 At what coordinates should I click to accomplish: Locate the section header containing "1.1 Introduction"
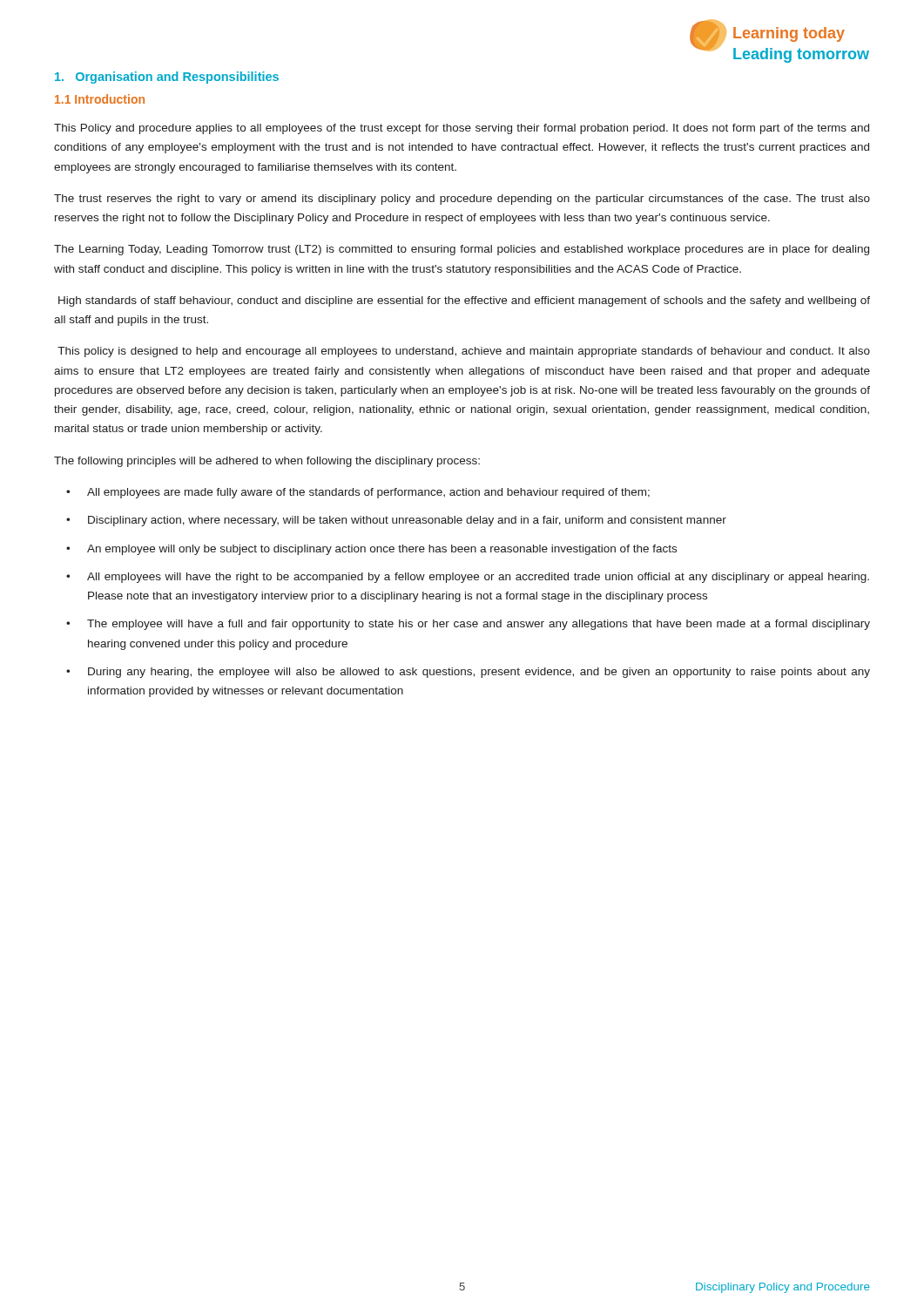tap(100, 99)
